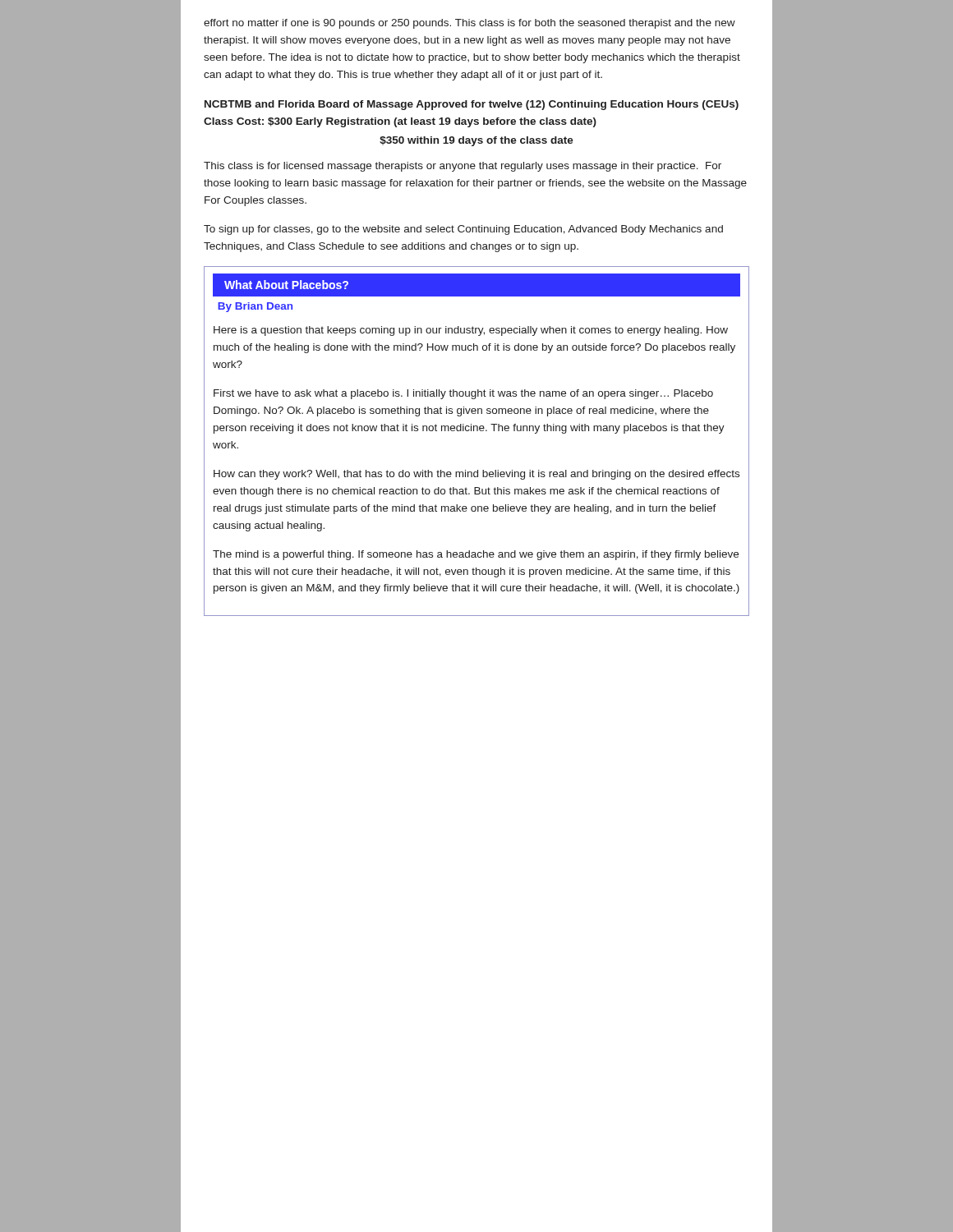Select the text block with the text "NCBTMB and Florida Board of Massage Approved for"
The image size is (953, 1232).
pos(471,112)
